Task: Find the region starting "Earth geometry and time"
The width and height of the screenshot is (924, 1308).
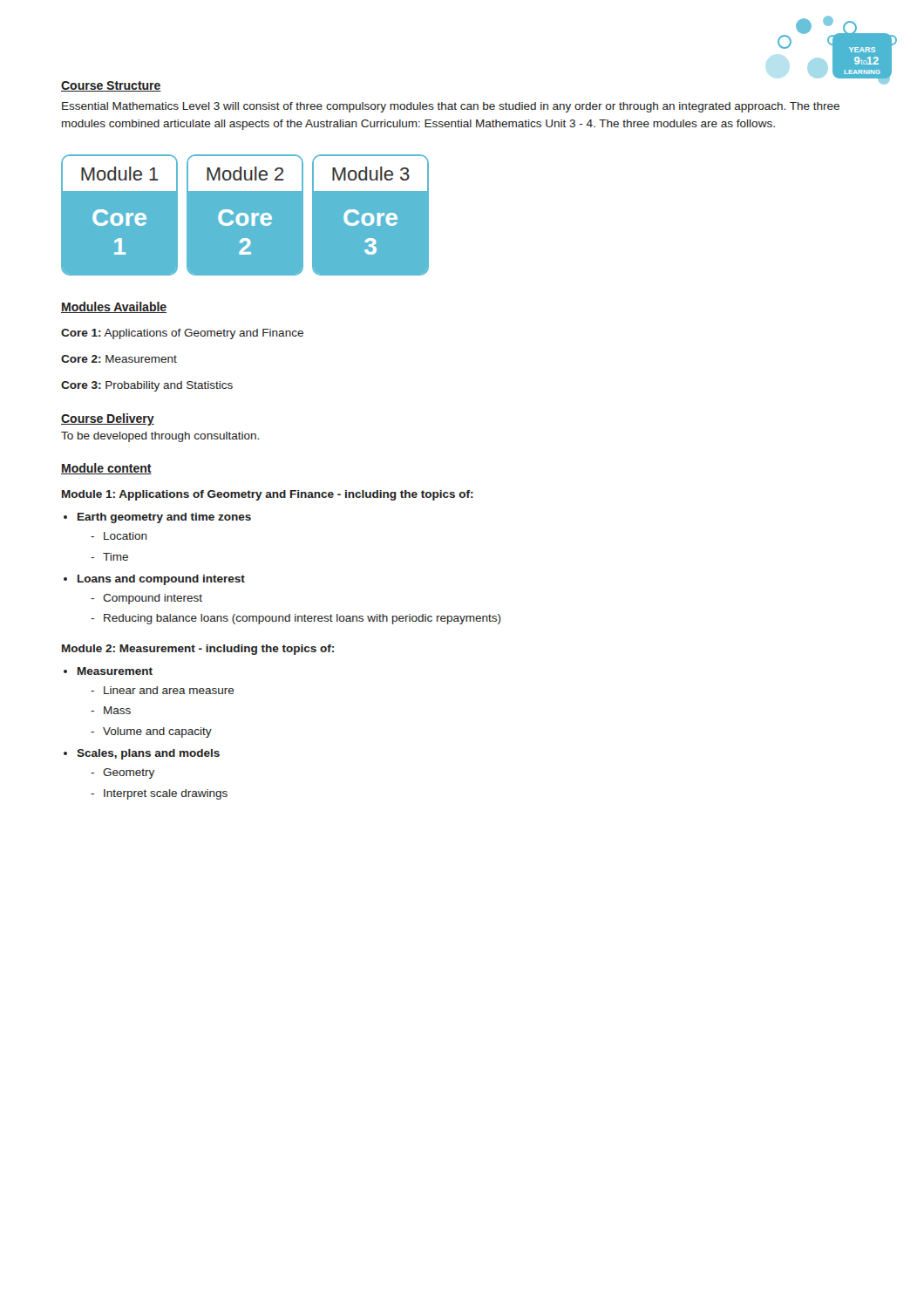Action: [x=164, y=518]
